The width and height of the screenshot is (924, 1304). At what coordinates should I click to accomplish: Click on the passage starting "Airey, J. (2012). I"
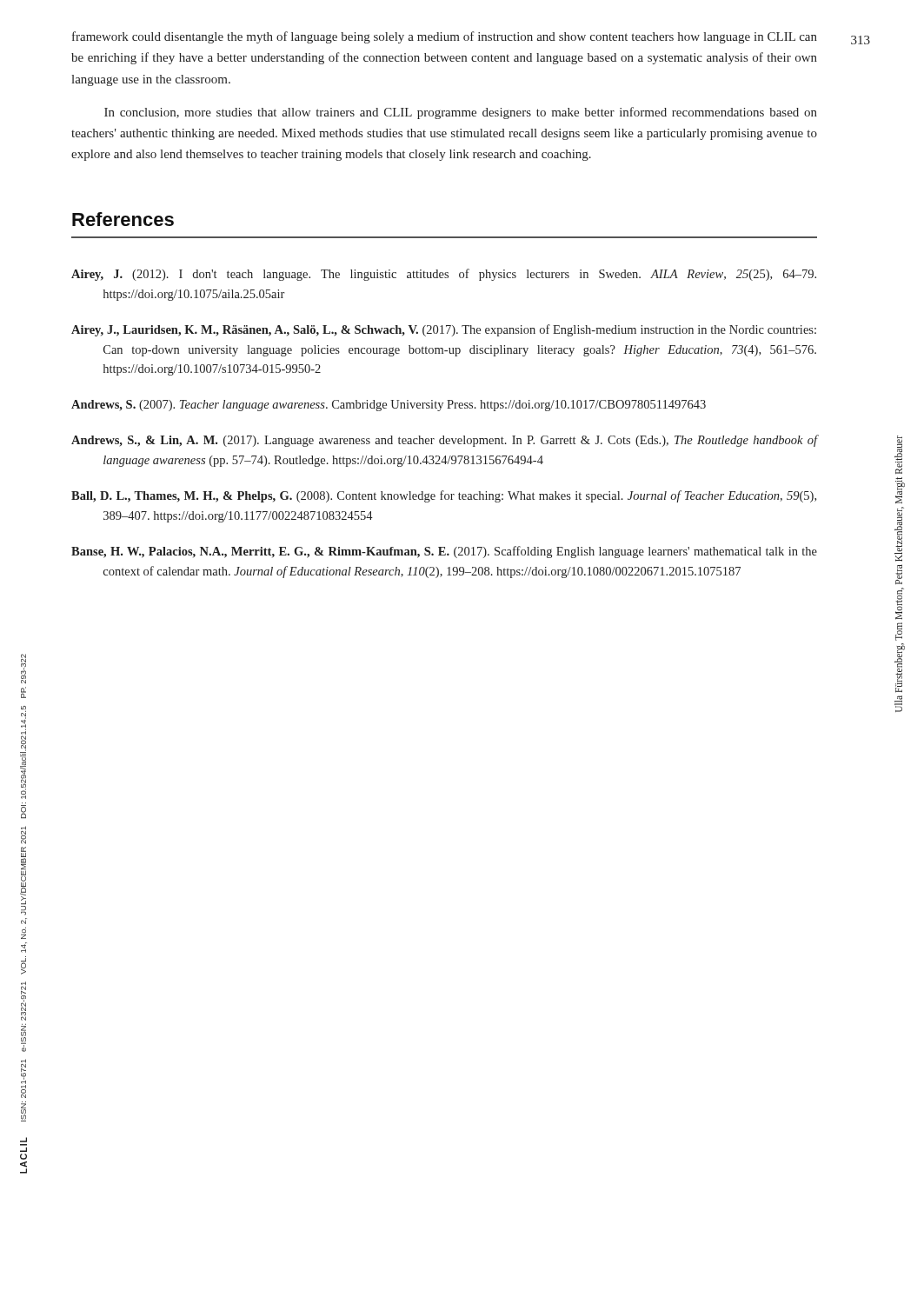[x=444, y=284]
